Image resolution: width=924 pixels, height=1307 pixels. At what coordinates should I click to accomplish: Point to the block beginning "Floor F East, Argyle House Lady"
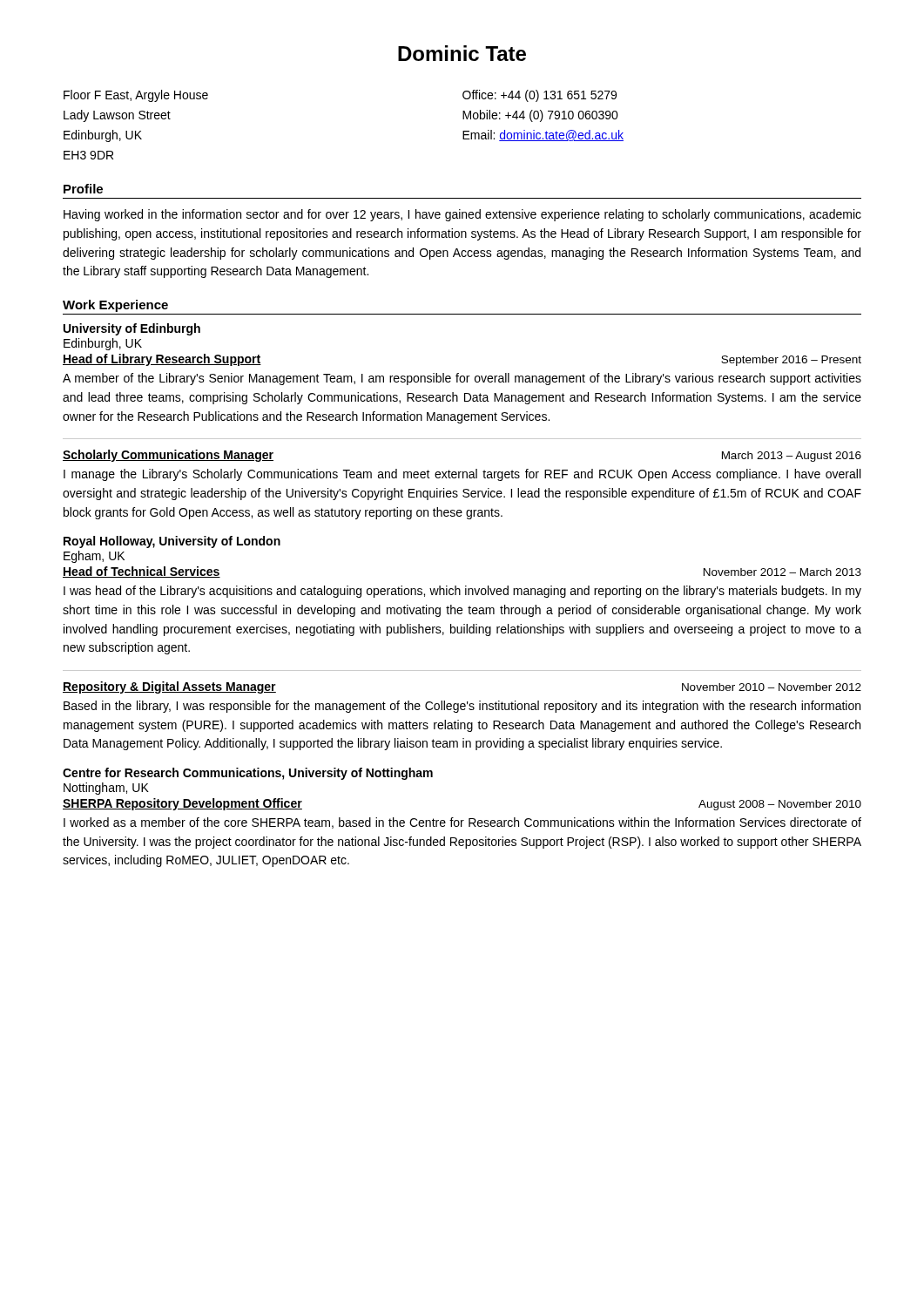click(136, 125)
